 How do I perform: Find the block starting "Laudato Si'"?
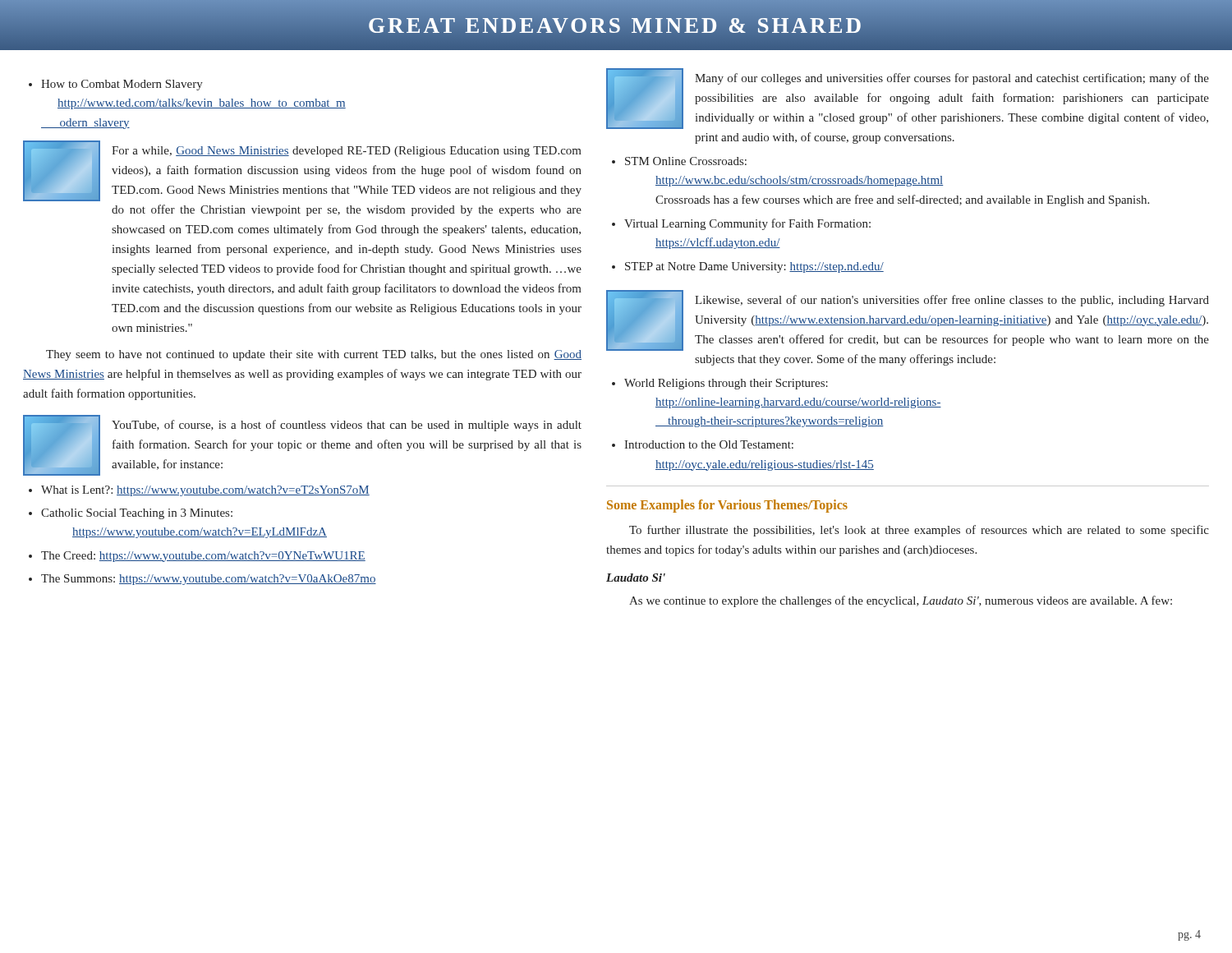pos(636,578)
